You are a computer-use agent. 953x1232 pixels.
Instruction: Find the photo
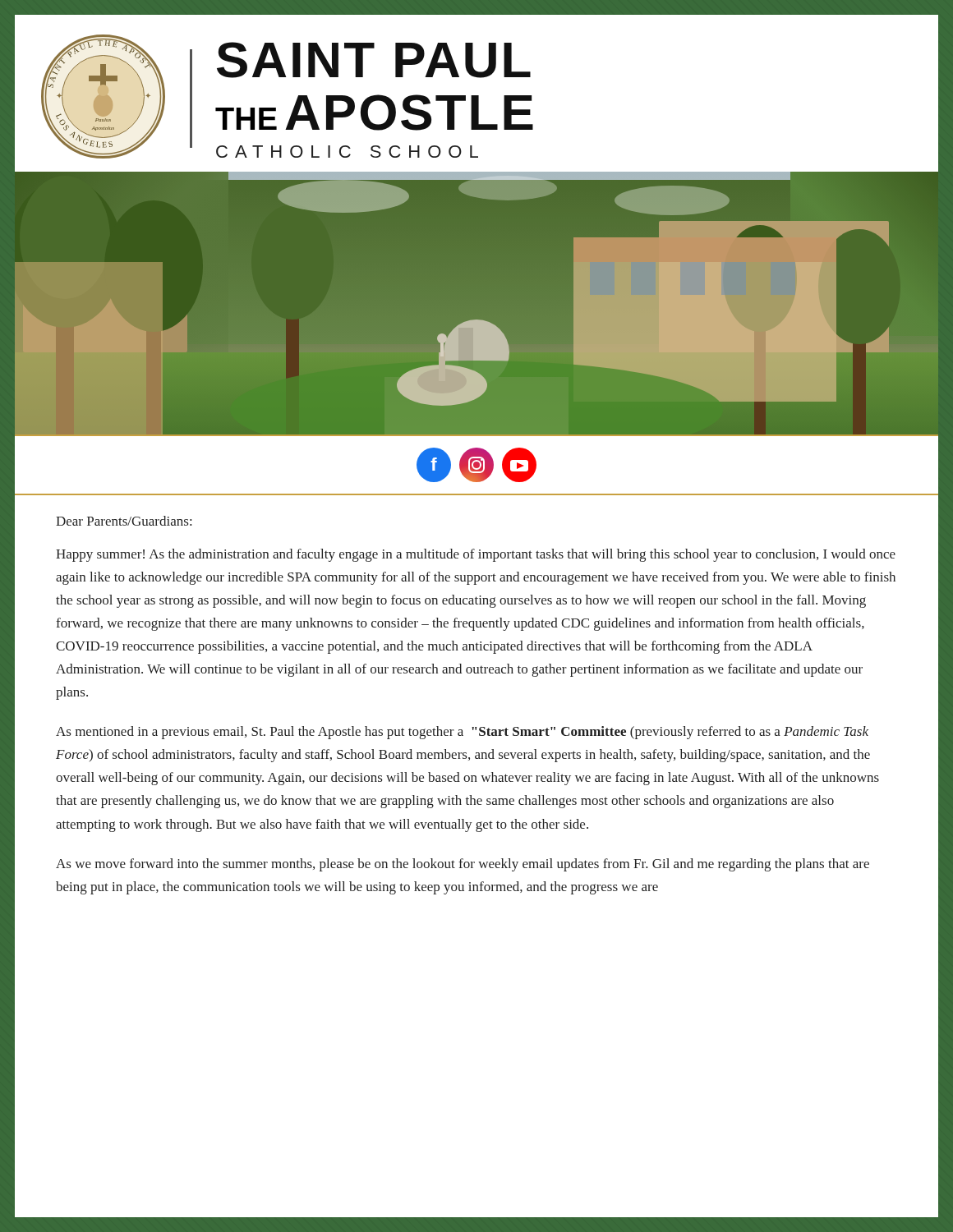[476, 303]
